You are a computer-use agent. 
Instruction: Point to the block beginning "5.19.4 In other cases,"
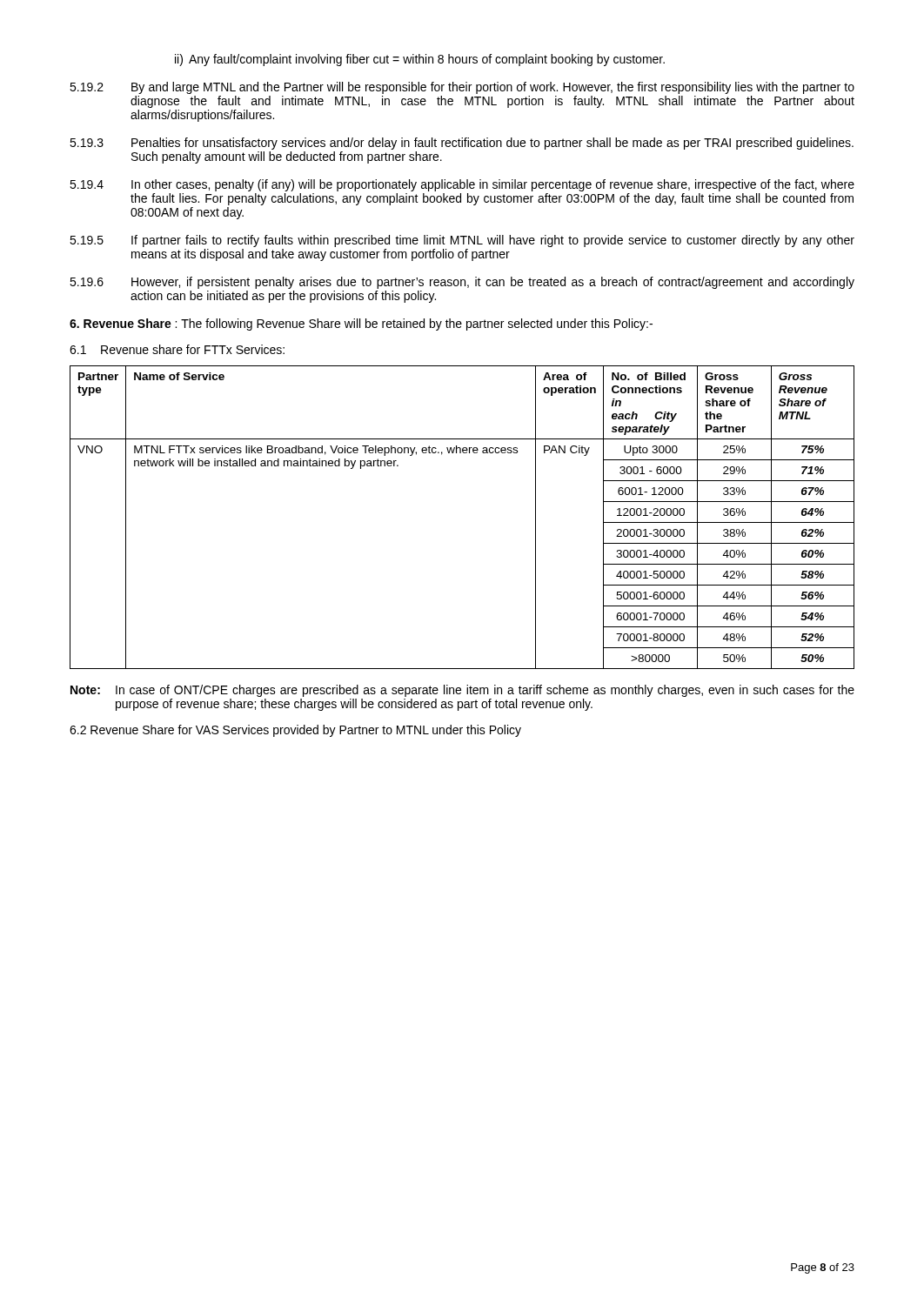click(462, 198)
